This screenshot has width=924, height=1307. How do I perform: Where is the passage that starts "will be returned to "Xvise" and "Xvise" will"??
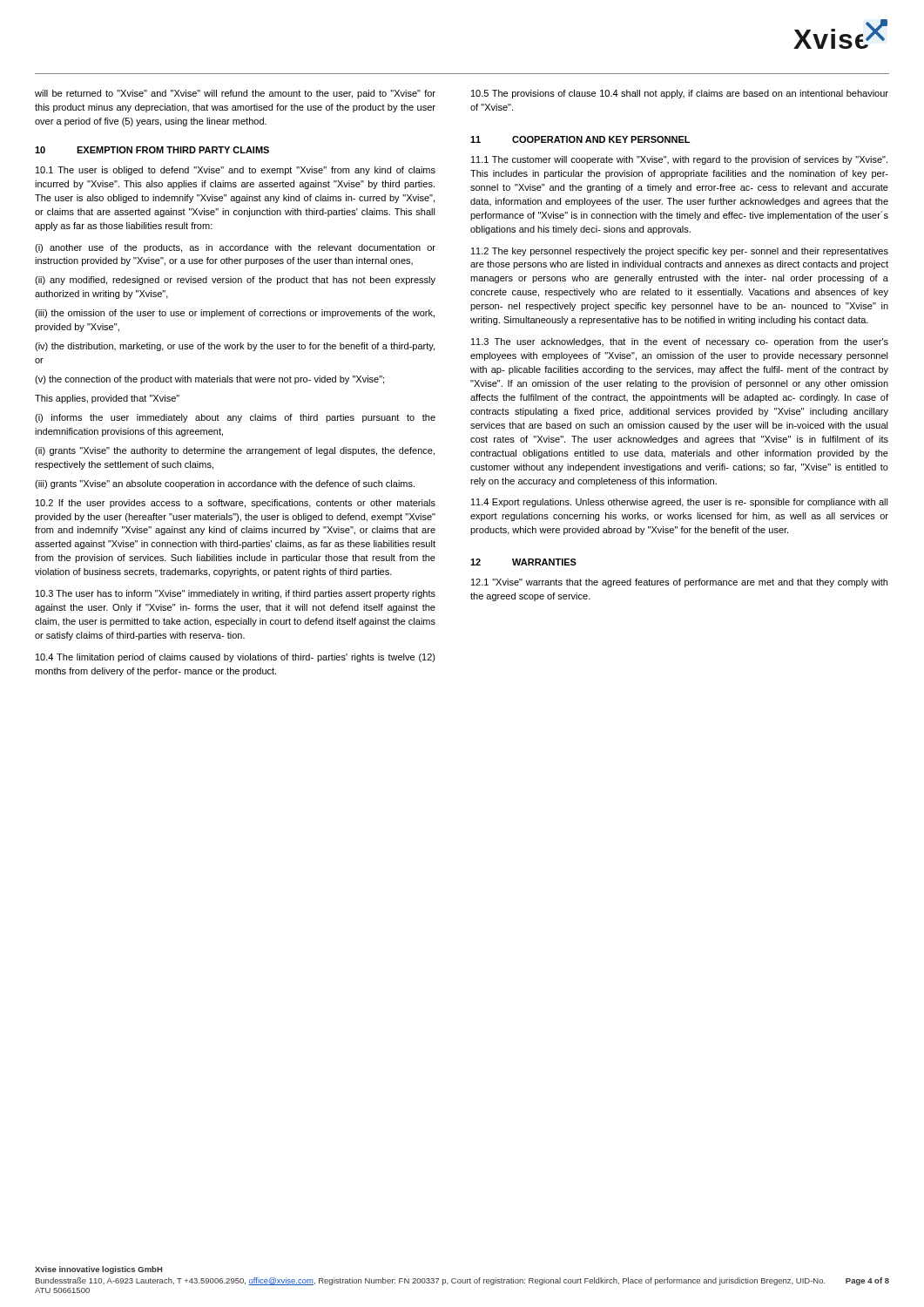(235, 108)
